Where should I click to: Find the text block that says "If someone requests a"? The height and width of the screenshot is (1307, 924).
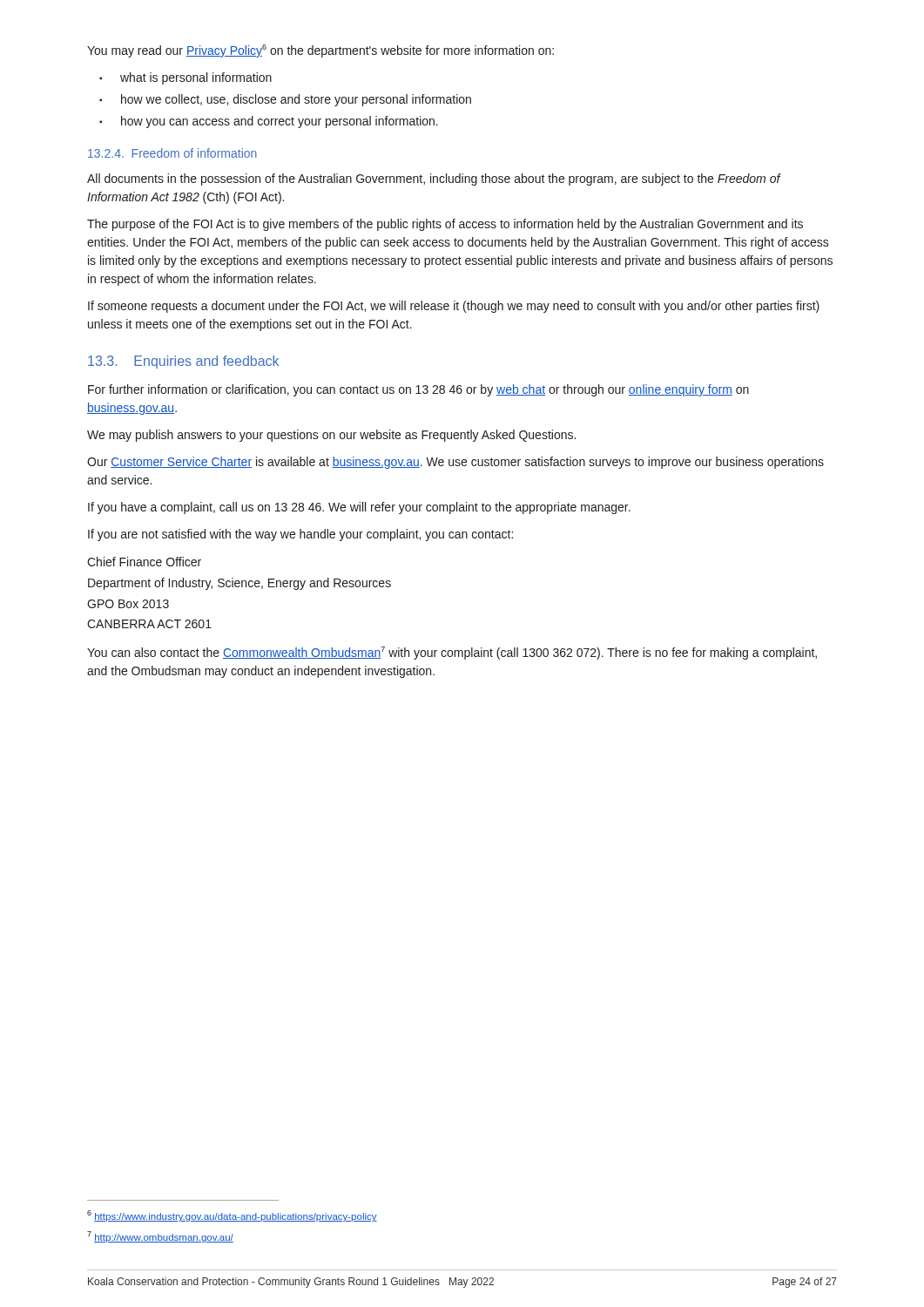click(x=462, y=315)
